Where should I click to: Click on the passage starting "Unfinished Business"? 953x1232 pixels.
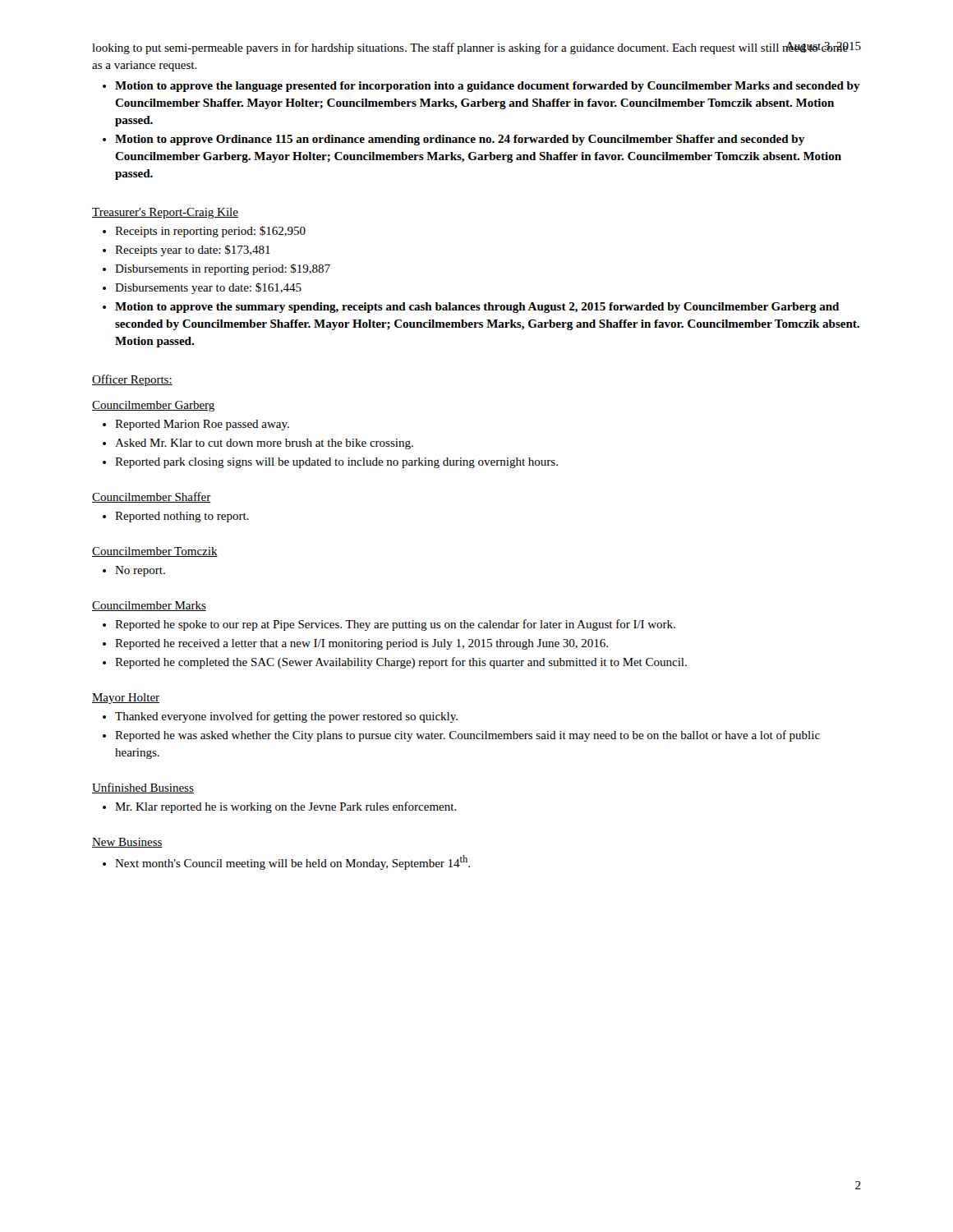click(143, 788)
